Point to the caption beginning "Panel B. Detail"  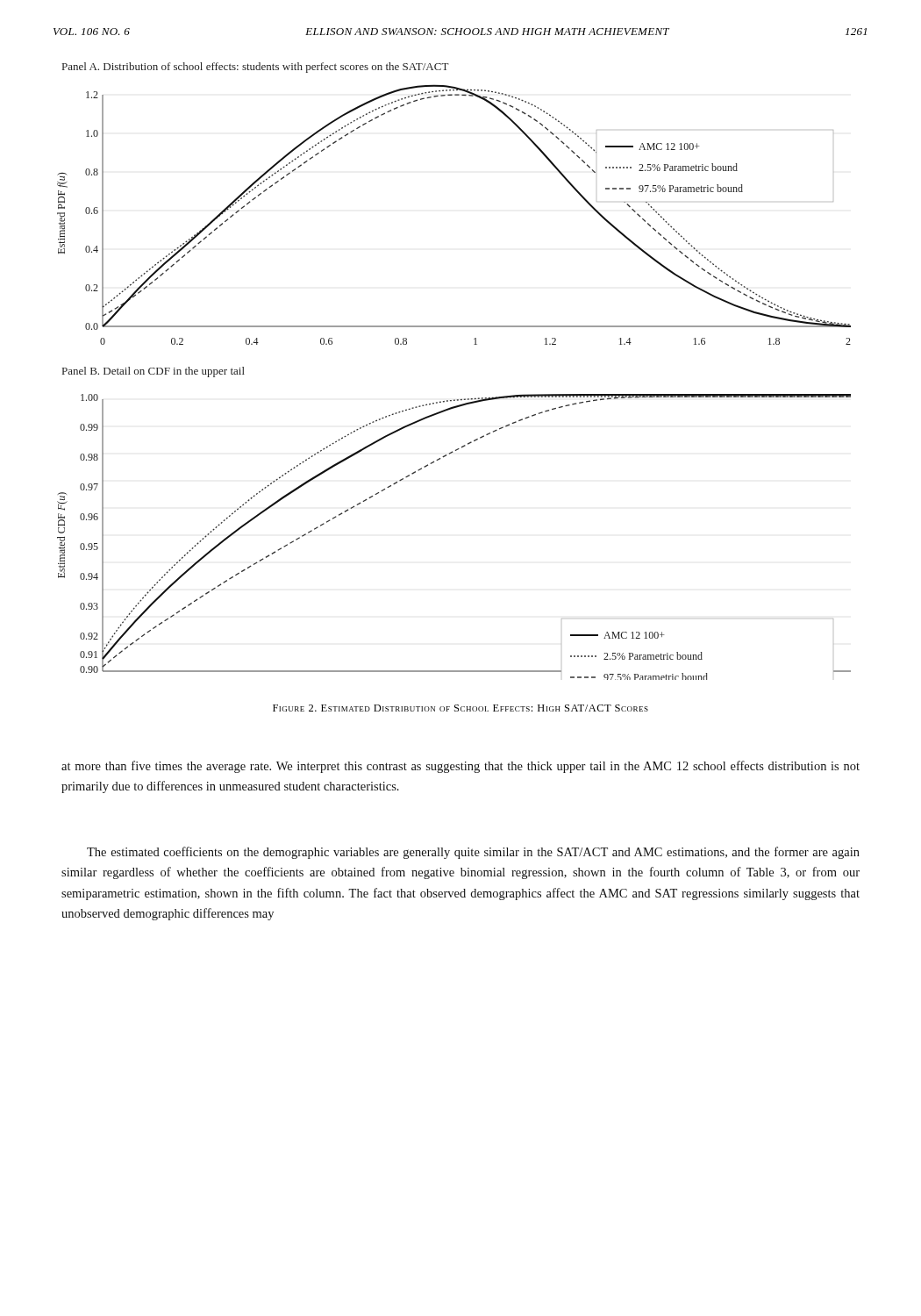(153, 371)
